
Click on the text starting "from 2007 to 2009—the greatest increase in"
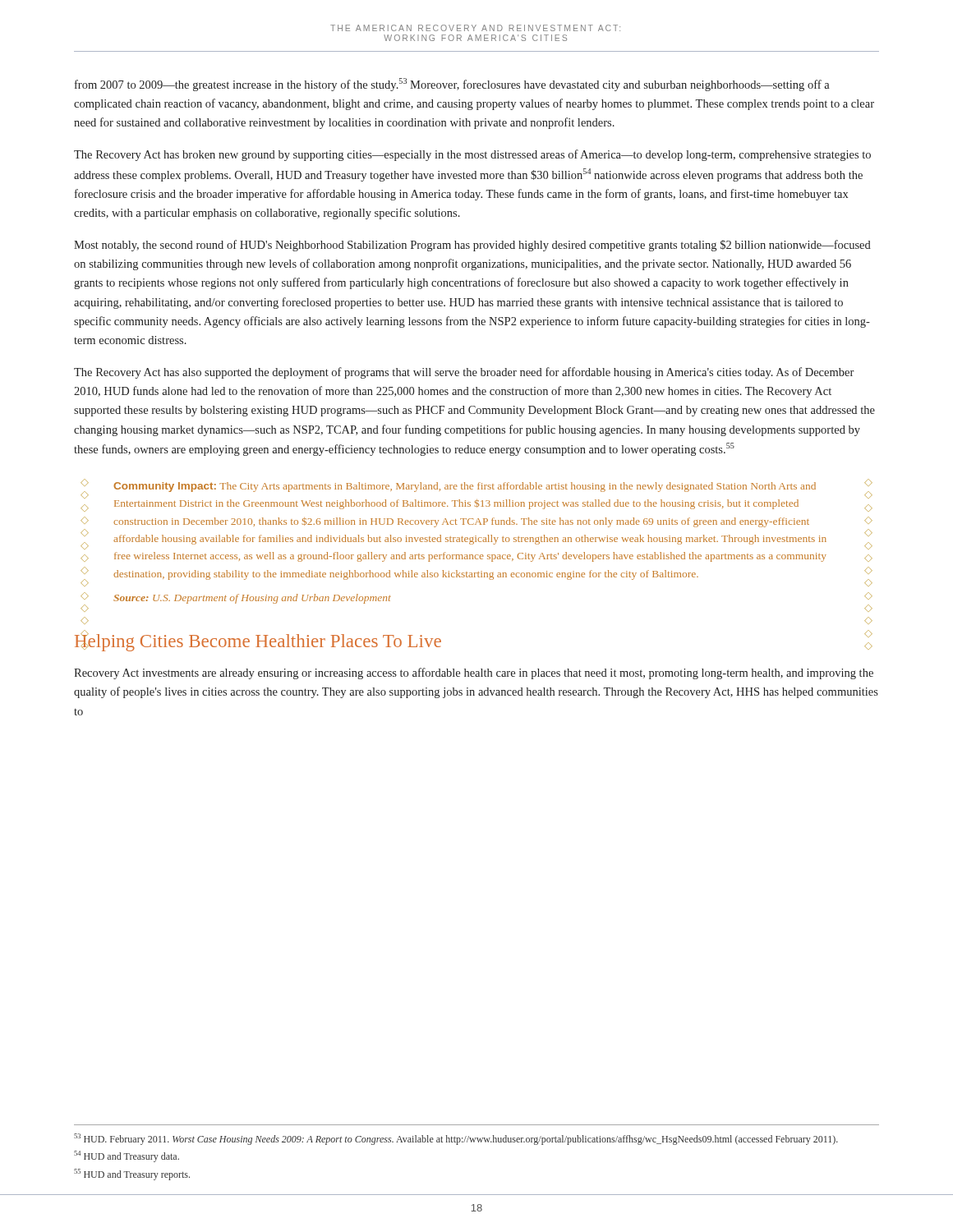coord(474,103)
